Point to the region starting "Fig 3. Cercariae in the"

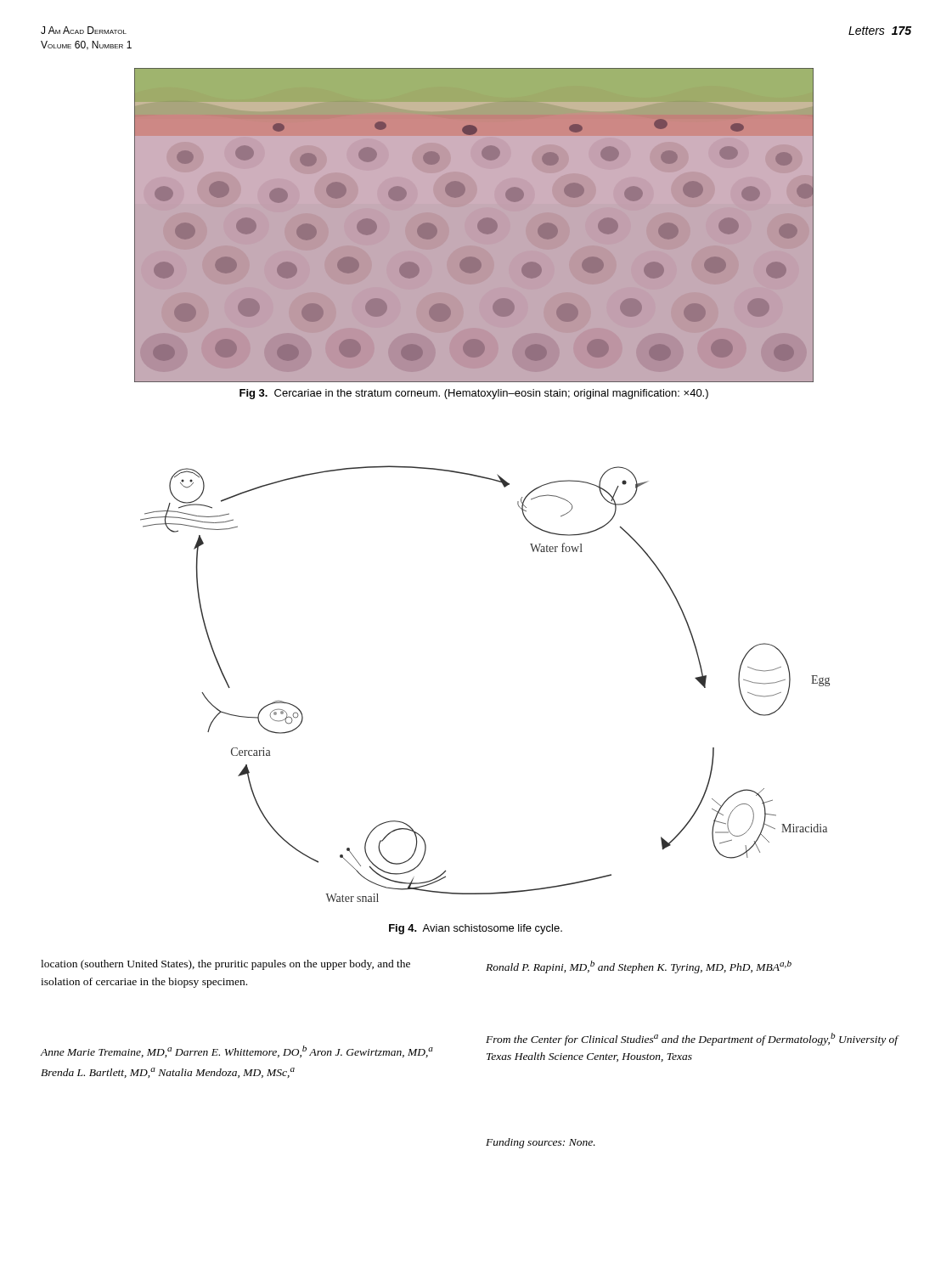click(x=474, y=393)
